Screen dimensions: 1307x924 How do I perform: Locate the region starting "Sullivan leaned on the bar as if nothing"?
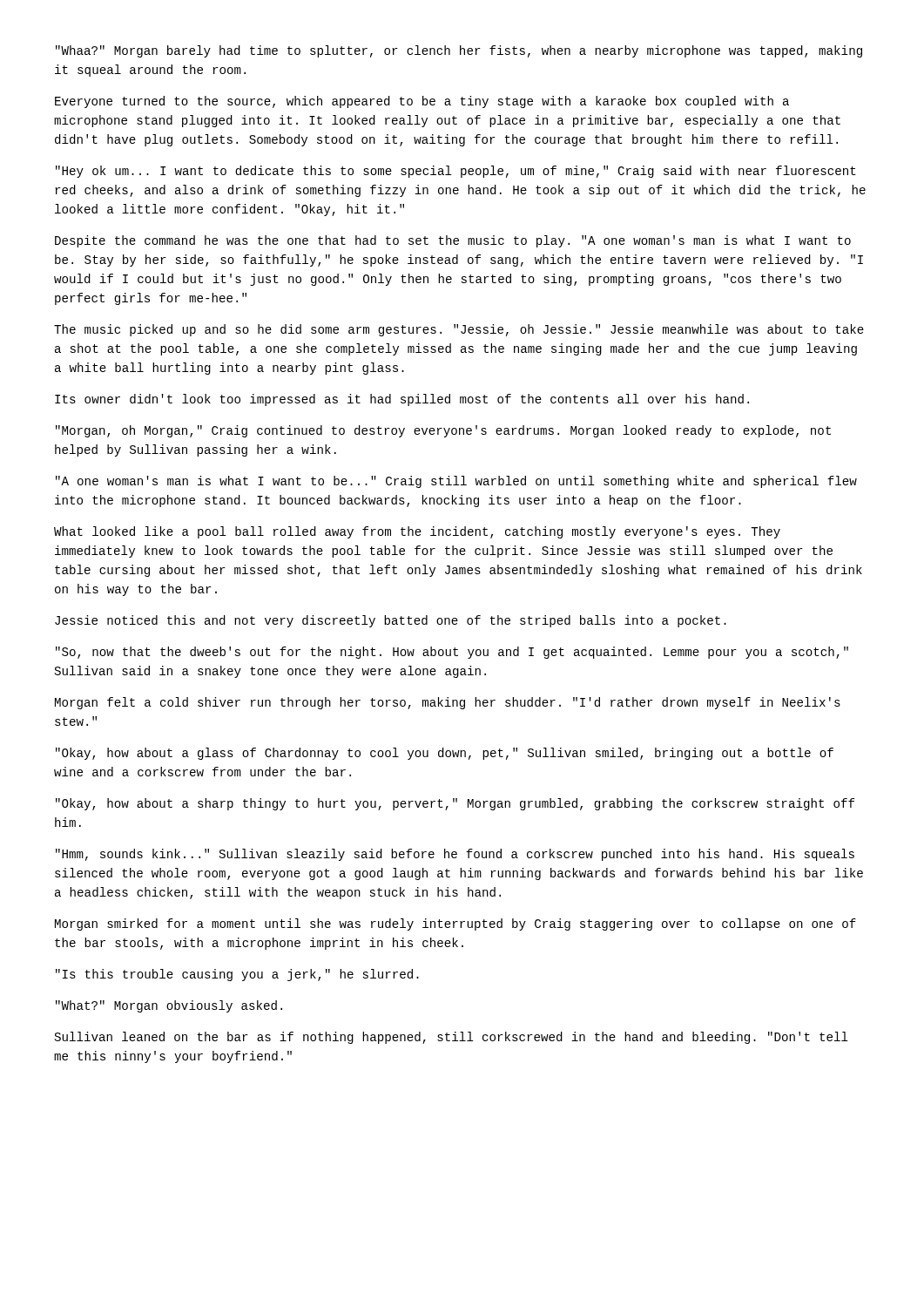pos(451,1047)
